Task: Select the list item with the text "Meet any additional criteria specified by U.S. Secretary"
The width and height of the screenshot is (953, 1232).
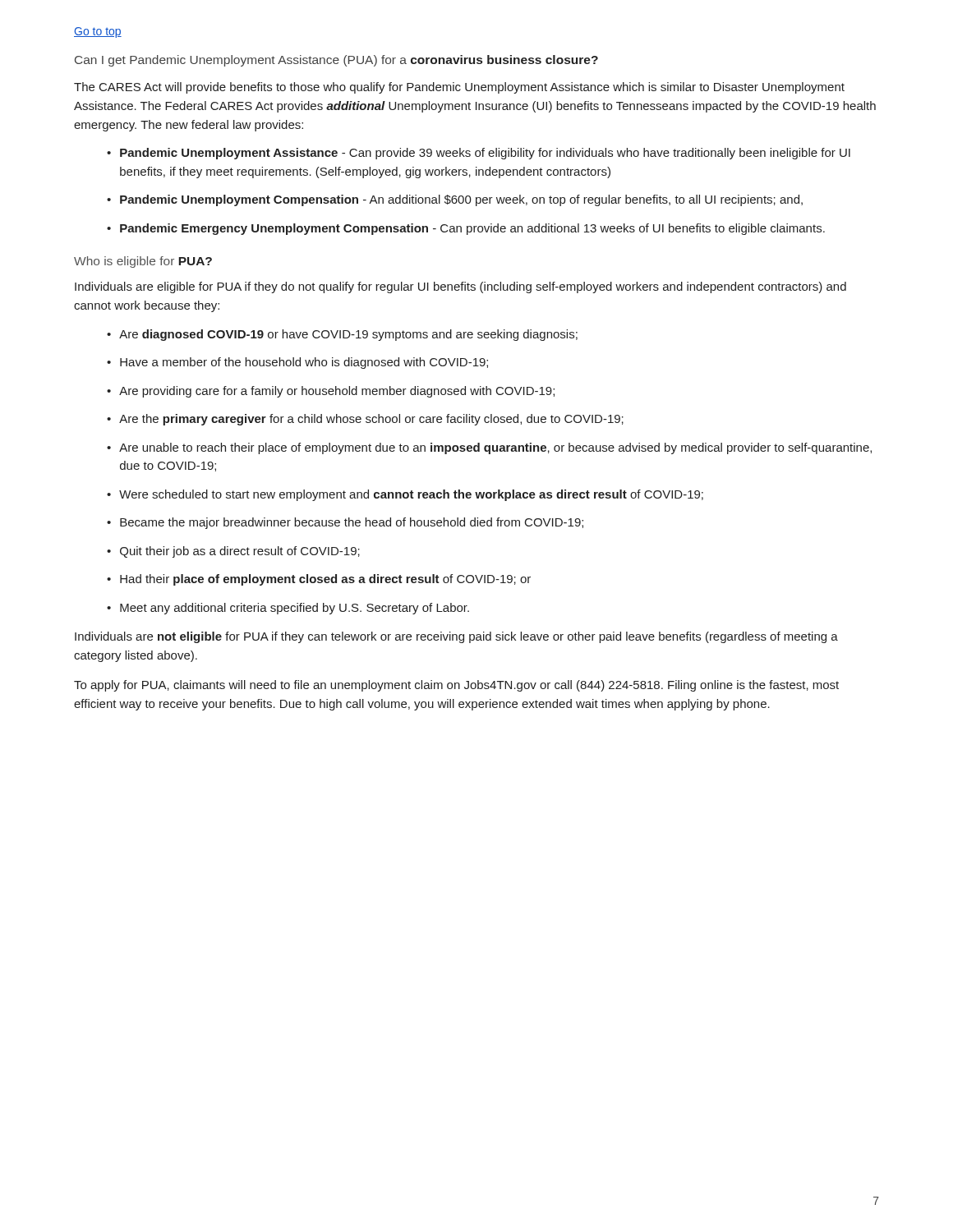Action: pyautogui.click(x=476, y=608)
